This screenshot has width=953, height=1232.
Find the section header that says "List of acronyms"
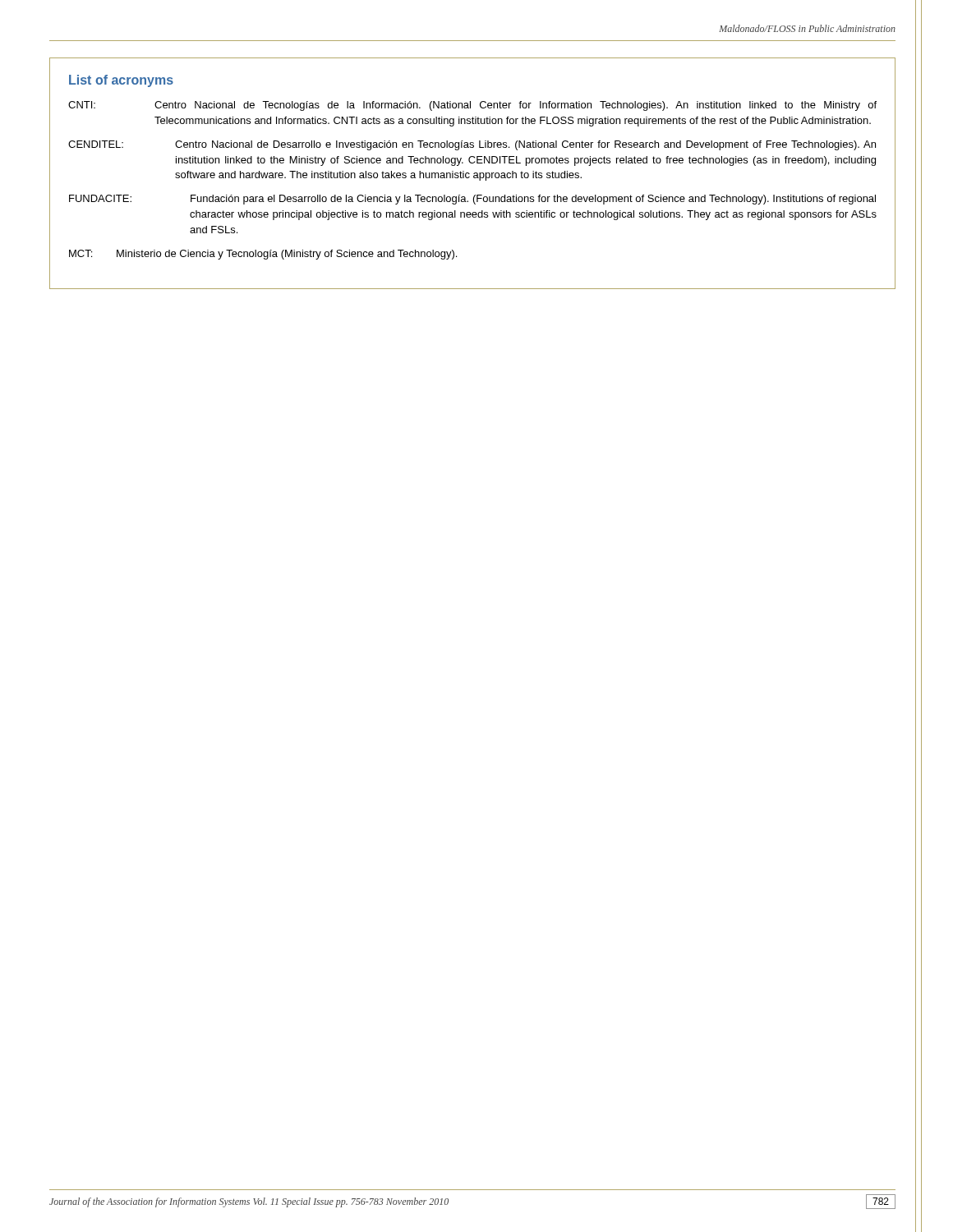point(121,81)
